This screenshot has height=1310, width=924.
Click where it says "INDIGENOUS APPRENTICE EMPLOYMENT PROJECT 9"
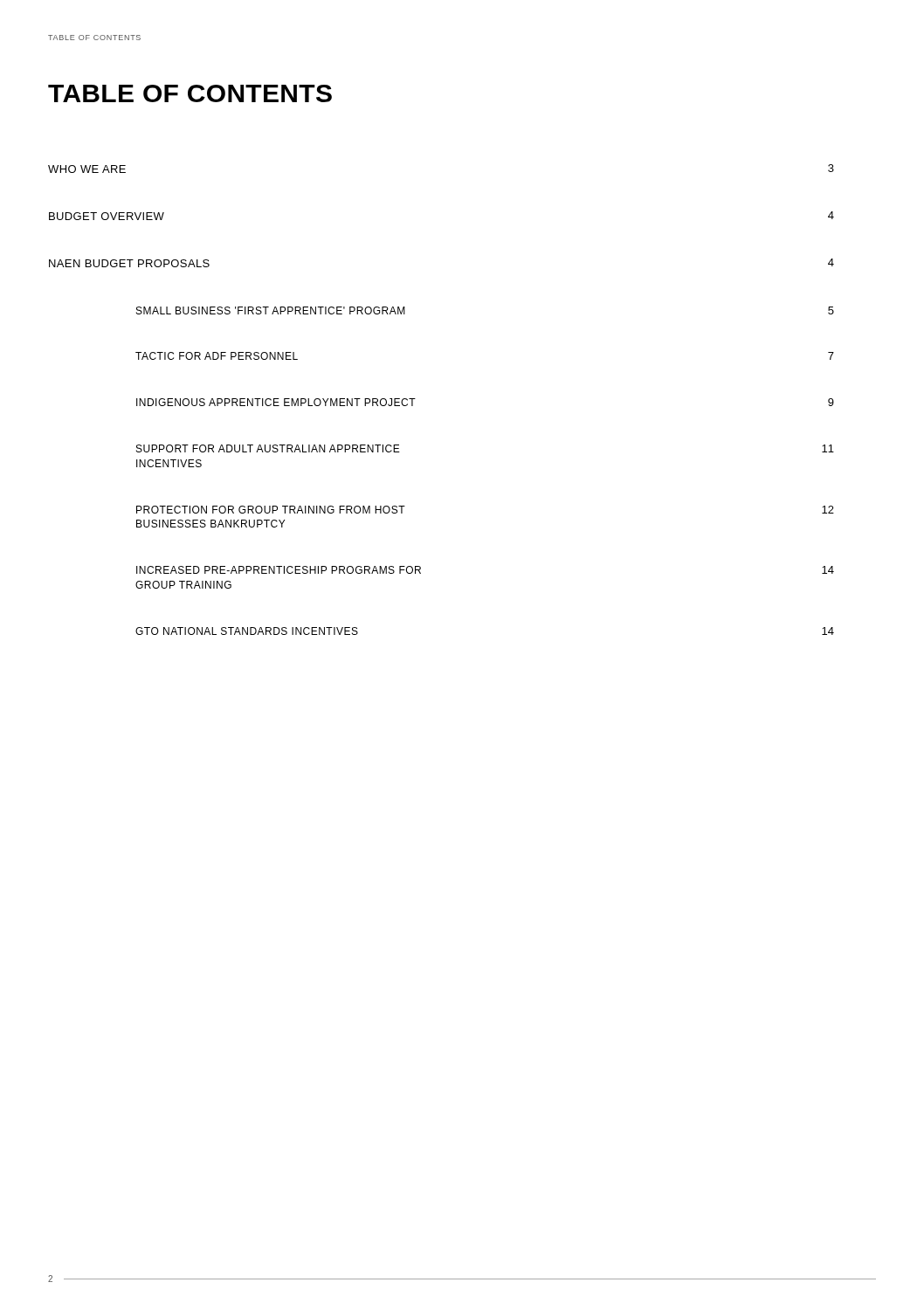276,402
